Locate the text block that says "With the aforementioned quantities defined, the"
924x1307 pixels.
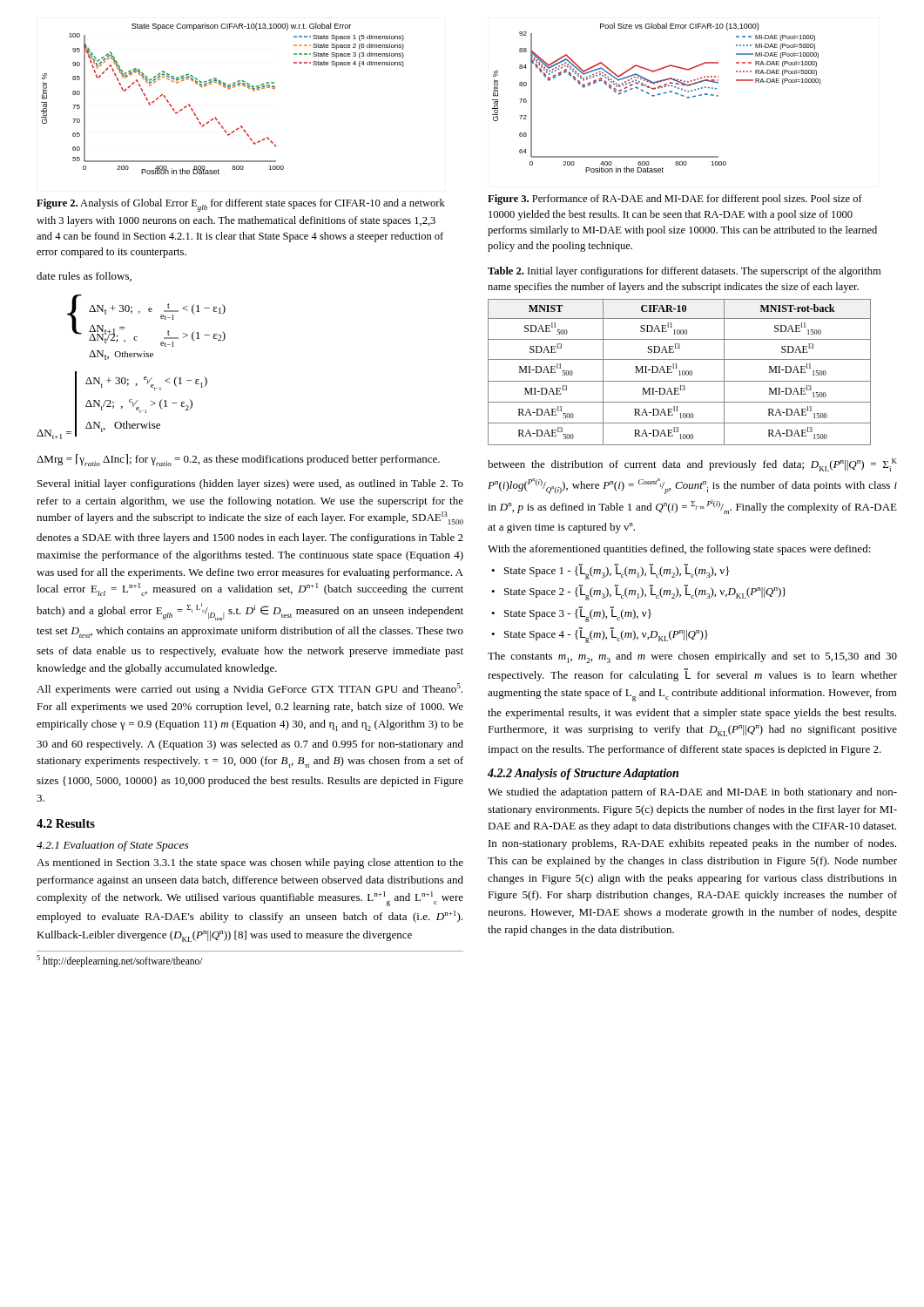(679, 549)
